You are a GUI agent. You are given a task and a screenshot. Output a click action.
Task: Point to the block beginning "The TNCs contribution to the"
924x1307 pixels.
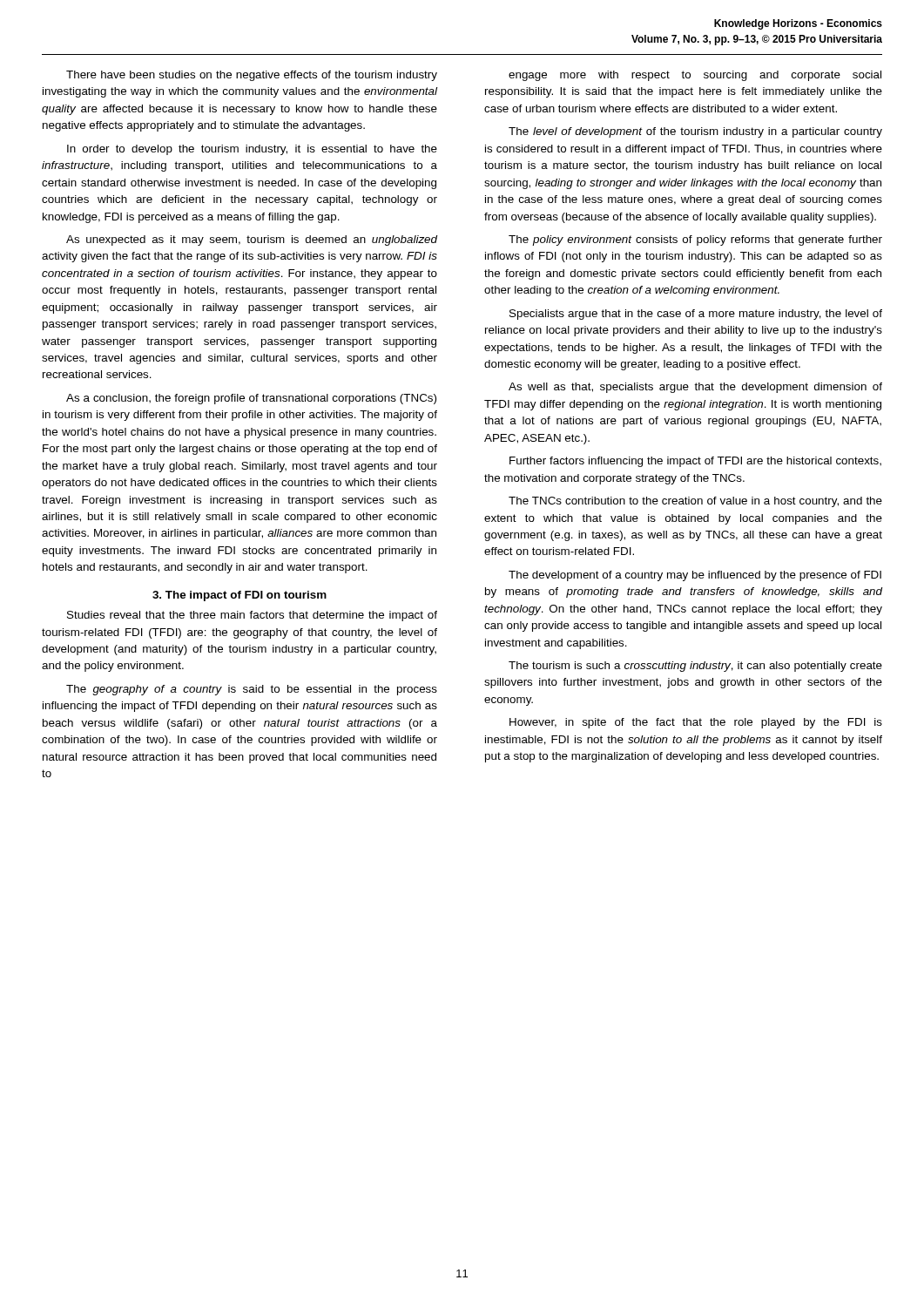(683, 526)
